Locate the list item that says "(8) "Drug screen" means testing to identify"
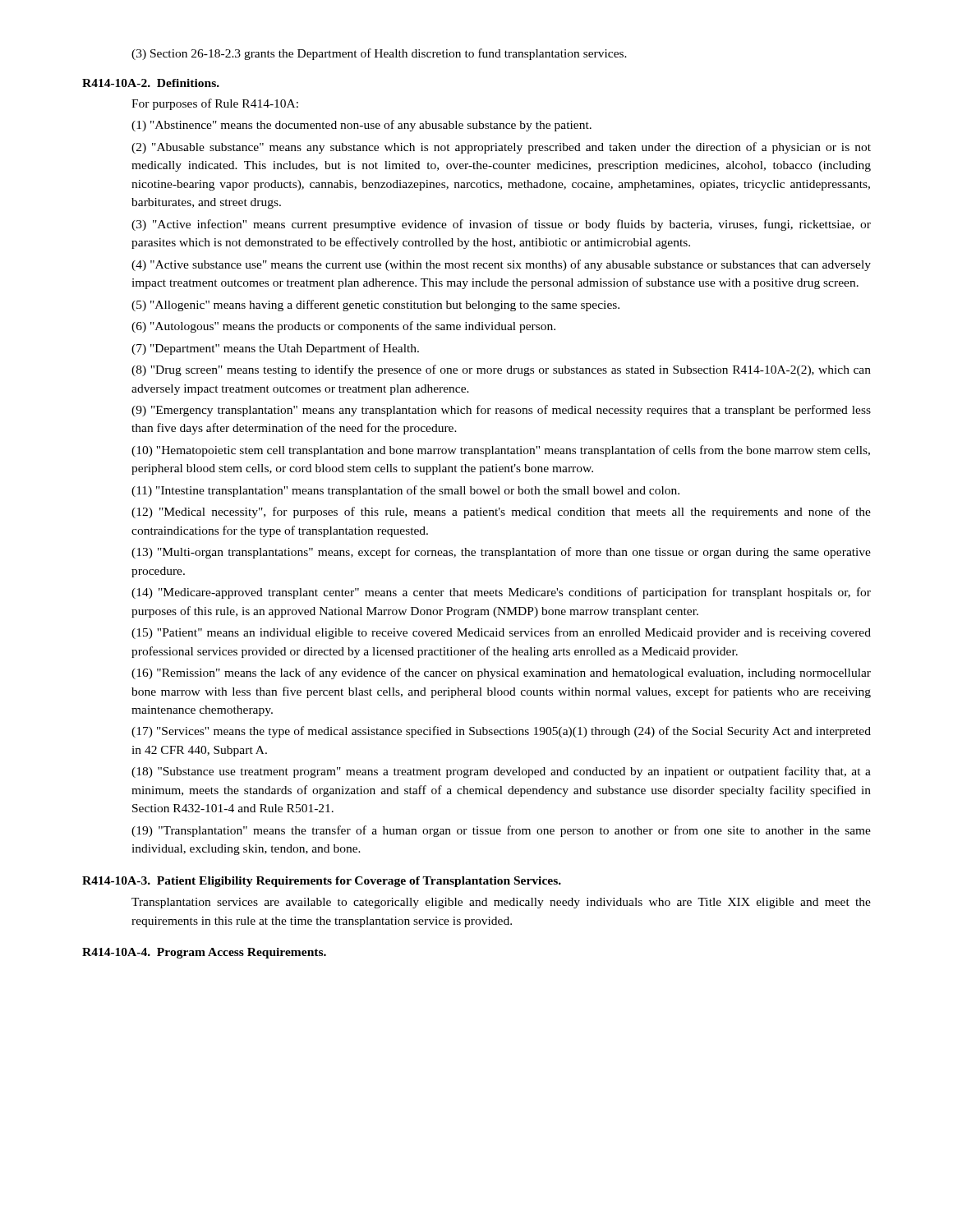Viewport: 953px width, 1232px height. pyautogui.click(x=501, y=378)
